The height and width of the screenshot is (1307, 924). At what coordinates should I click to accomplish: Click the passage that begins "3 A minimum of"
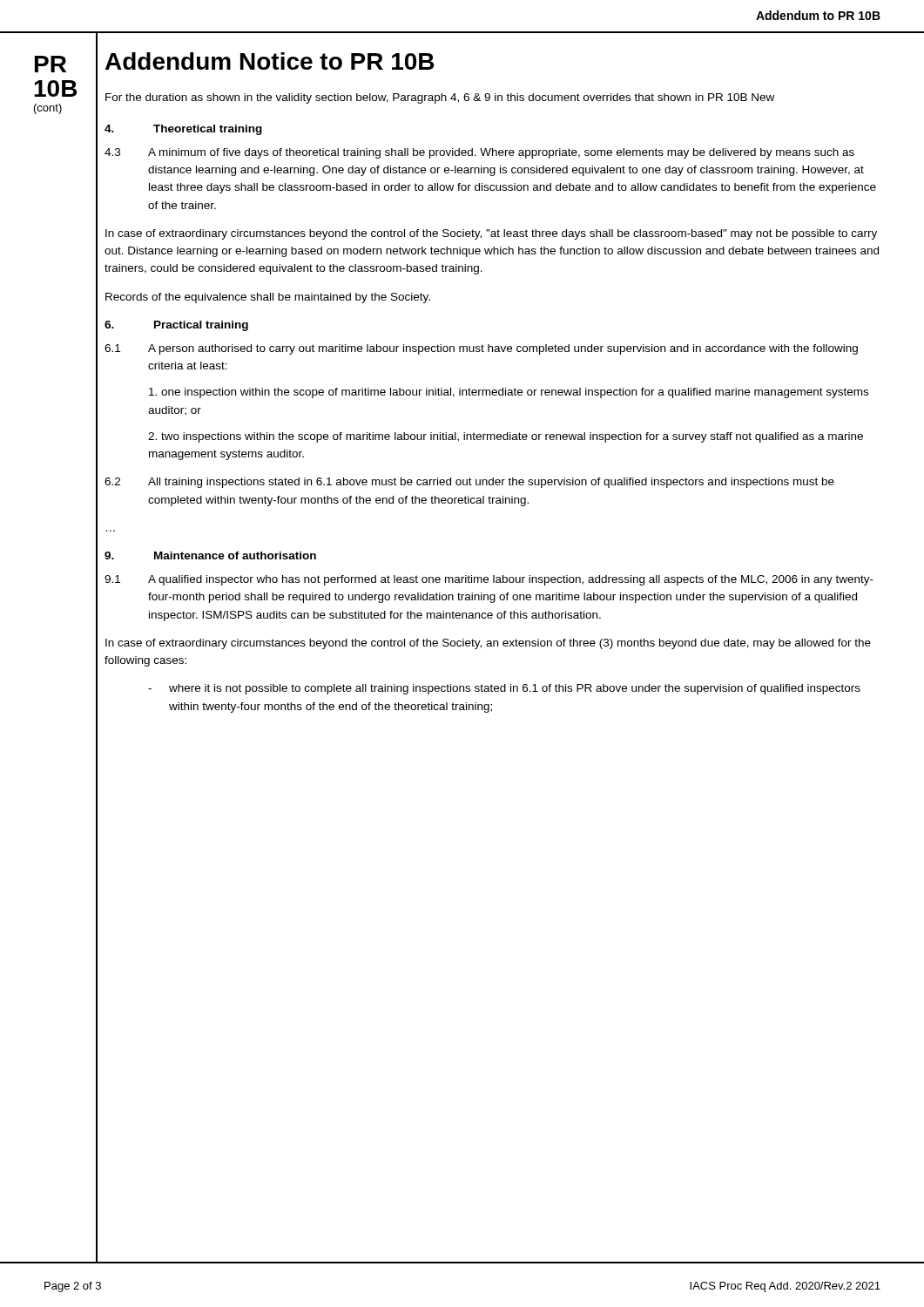(x=492, y=179)
